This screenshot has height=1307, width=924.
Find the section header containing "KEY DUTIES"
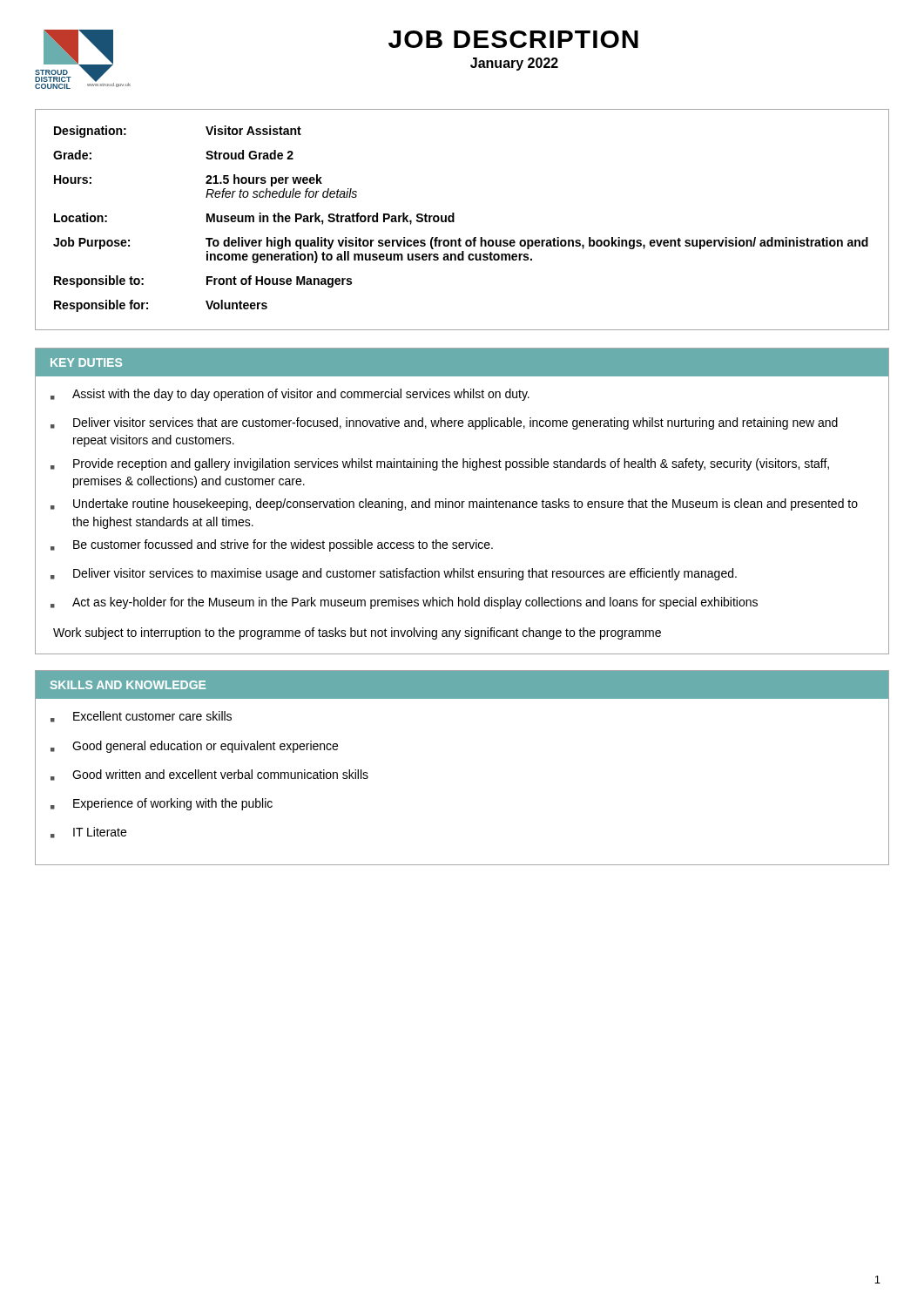86,362
